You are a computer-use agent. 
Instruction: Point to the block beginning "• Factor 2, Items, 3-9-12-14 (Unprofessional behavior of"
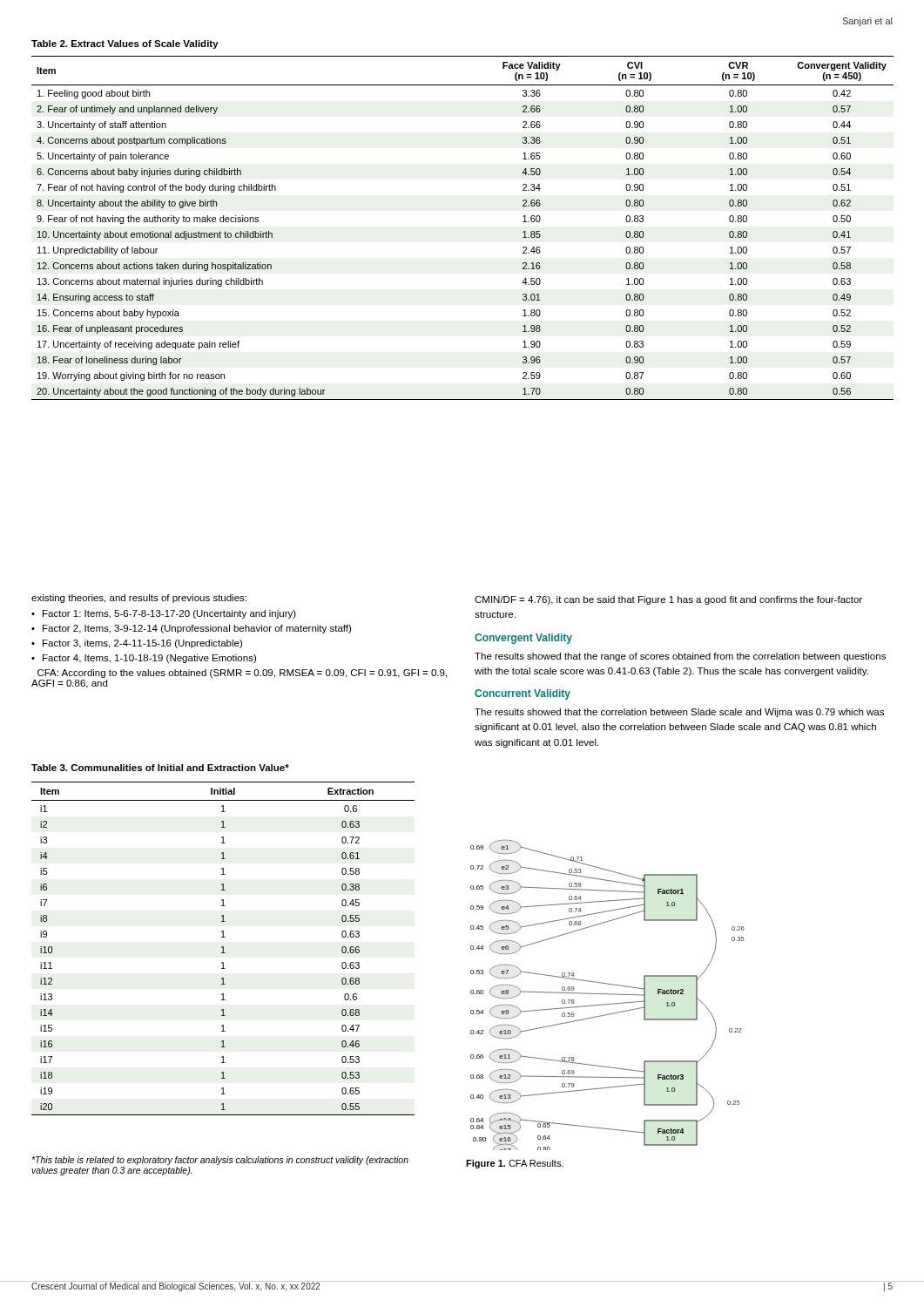click(240, 628)
